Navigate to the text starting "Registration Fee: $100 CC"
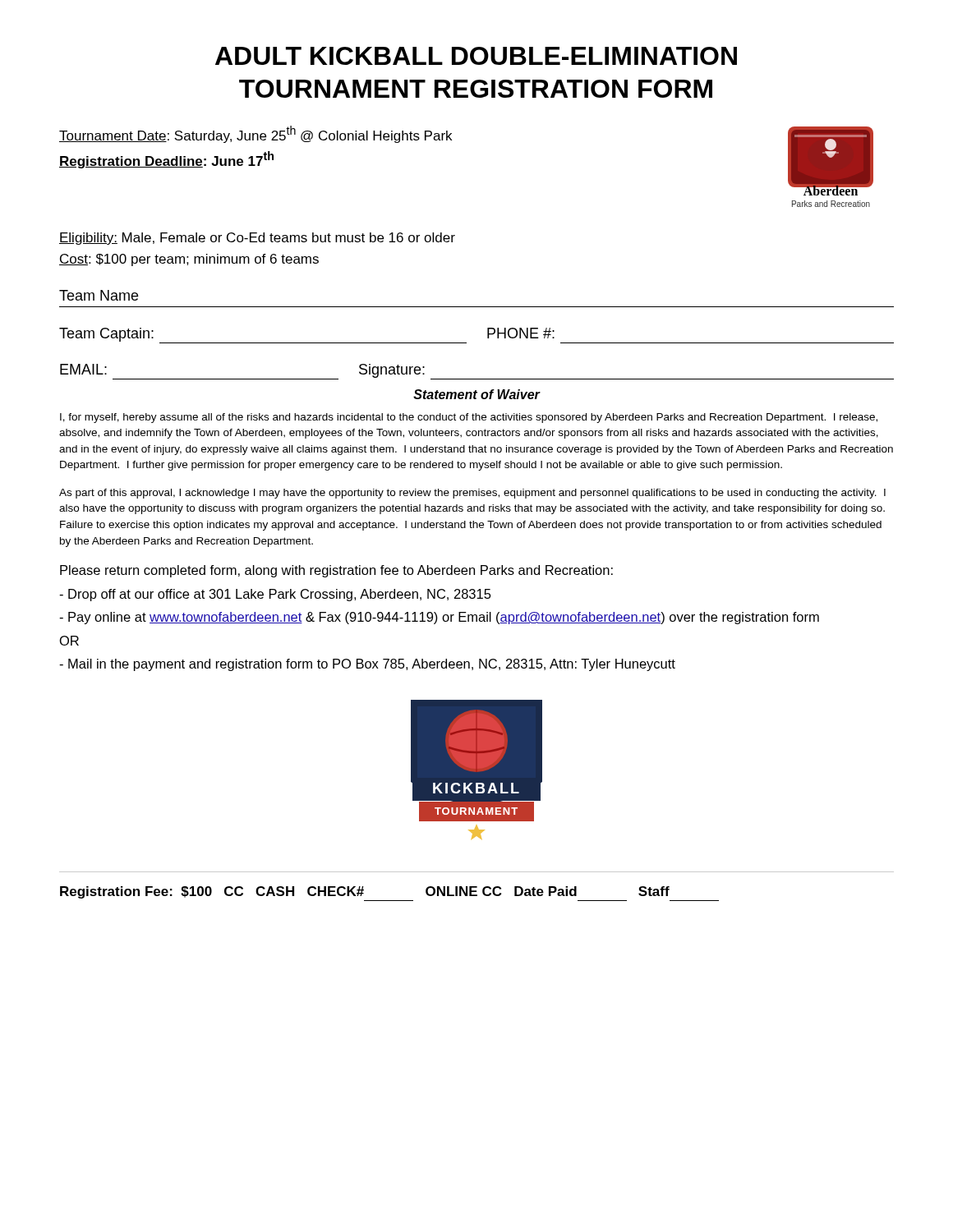953x1232 pixels. 389,891
